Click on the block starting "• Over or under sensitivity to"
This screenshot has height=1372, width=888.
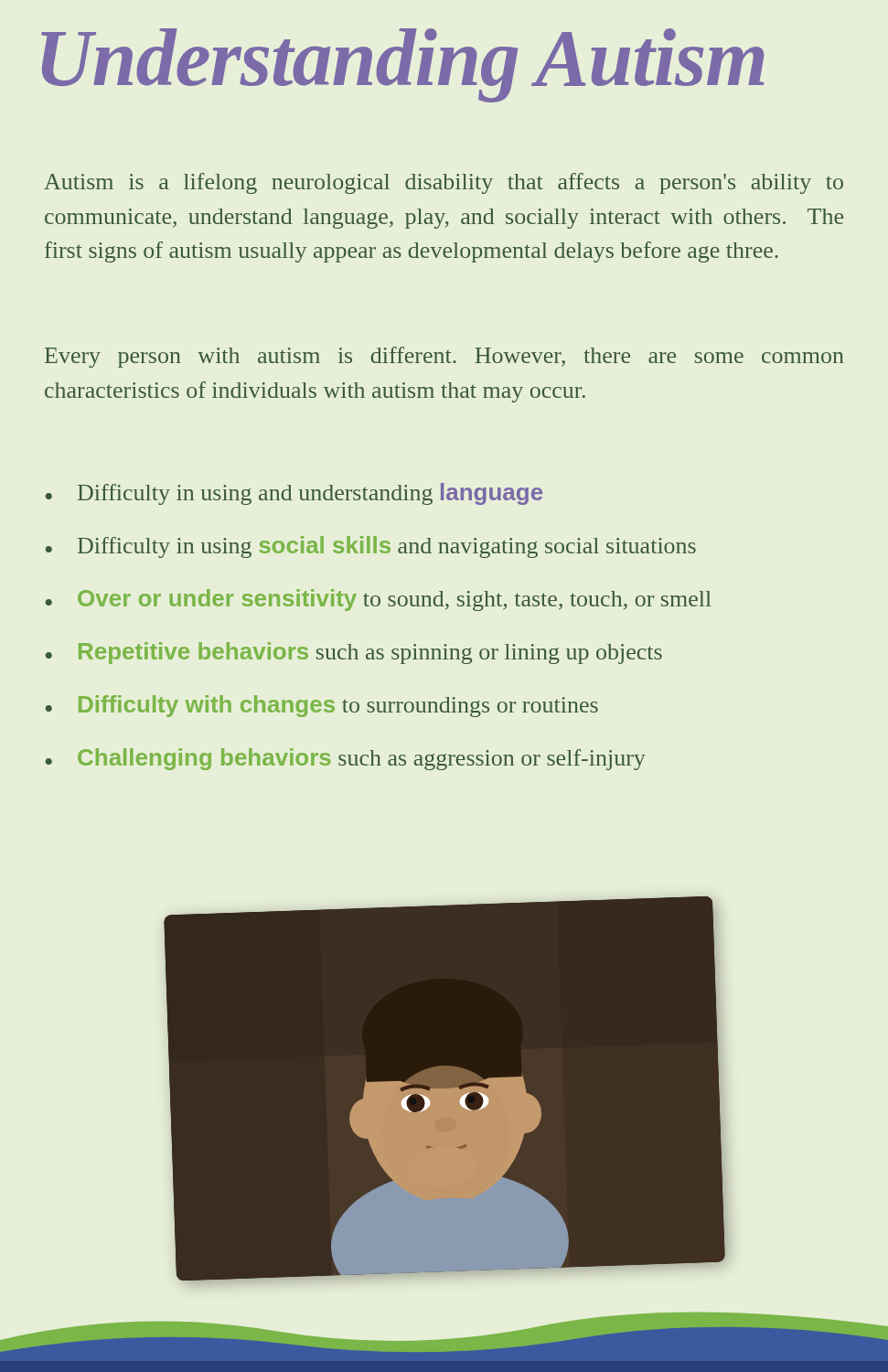[444, 602]
